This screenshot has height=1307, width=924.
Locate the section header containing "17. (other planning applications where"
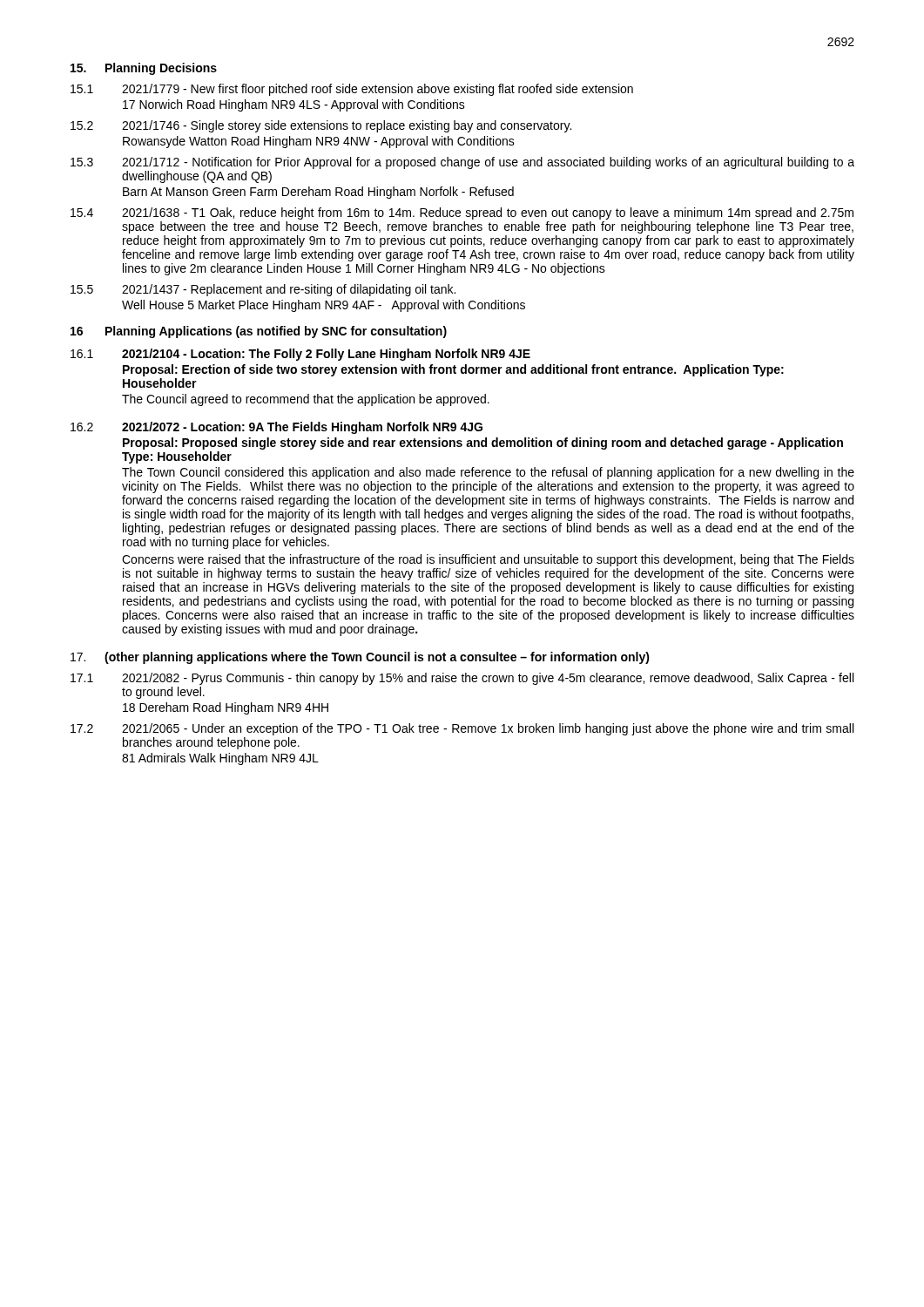tap(360, 657)
